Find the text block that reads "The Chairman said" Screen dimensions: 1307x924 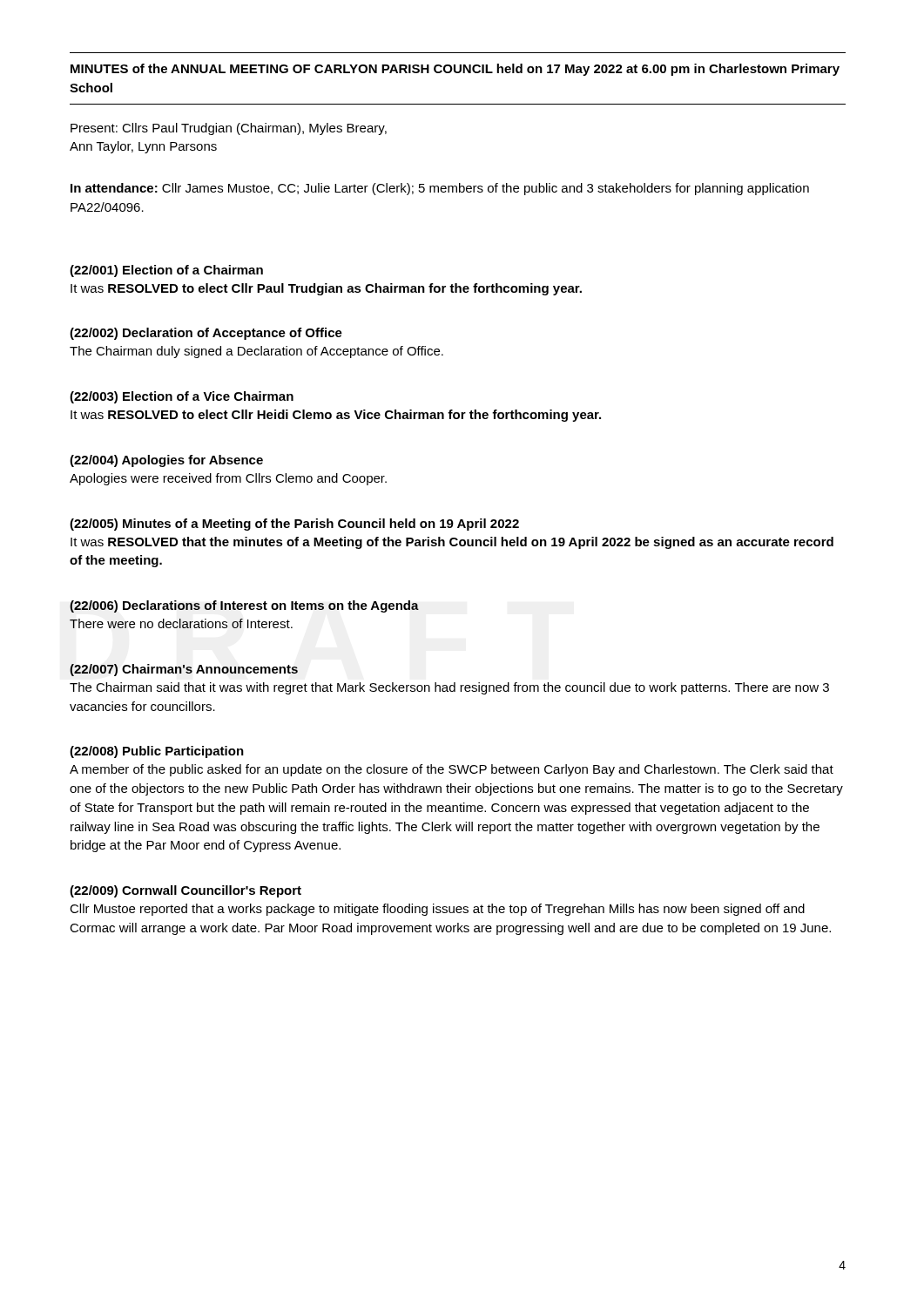pyautogui.click(x=450, y=696)
